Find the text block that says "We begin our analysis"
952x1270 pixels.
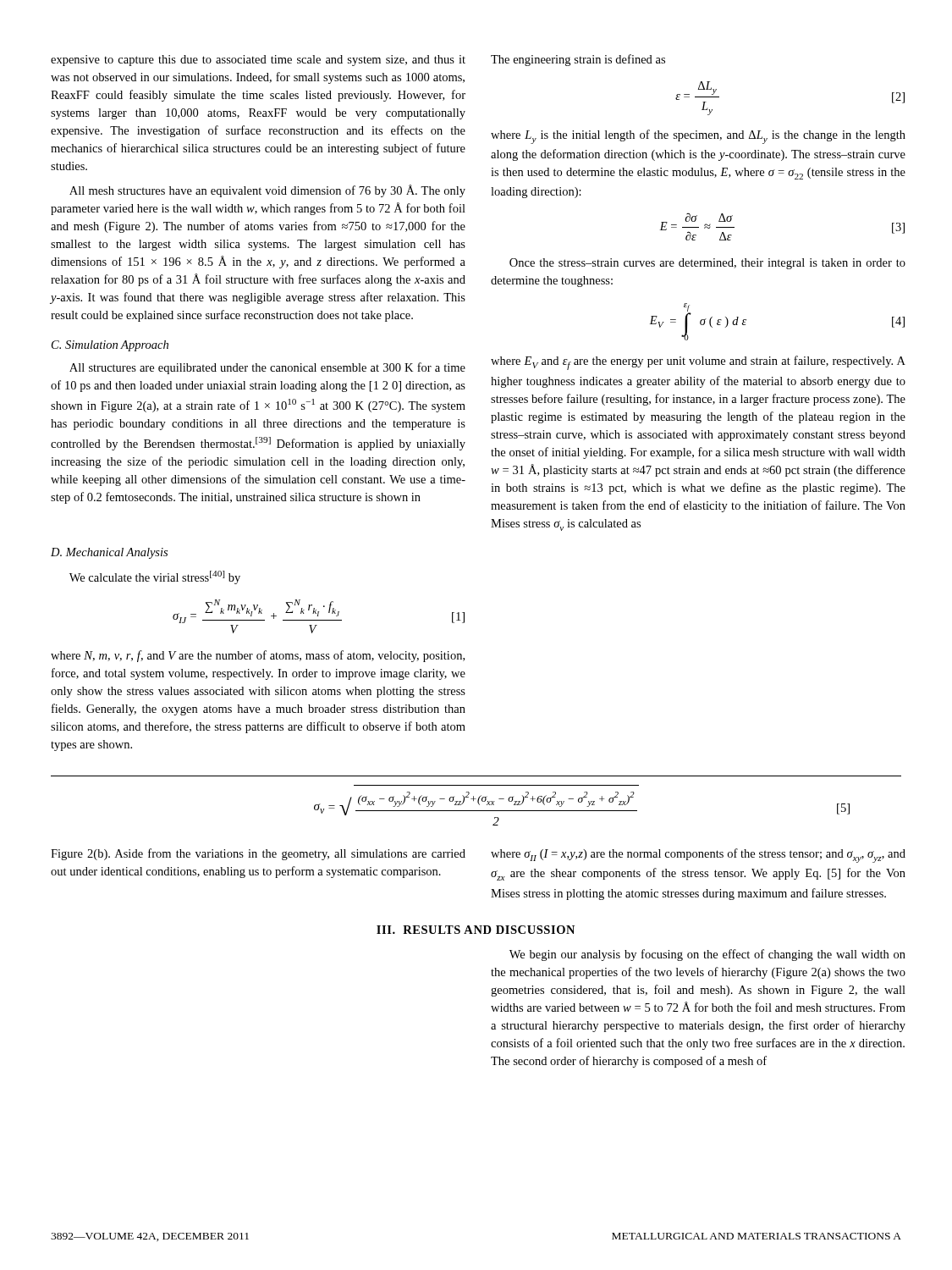(698, 1008)
